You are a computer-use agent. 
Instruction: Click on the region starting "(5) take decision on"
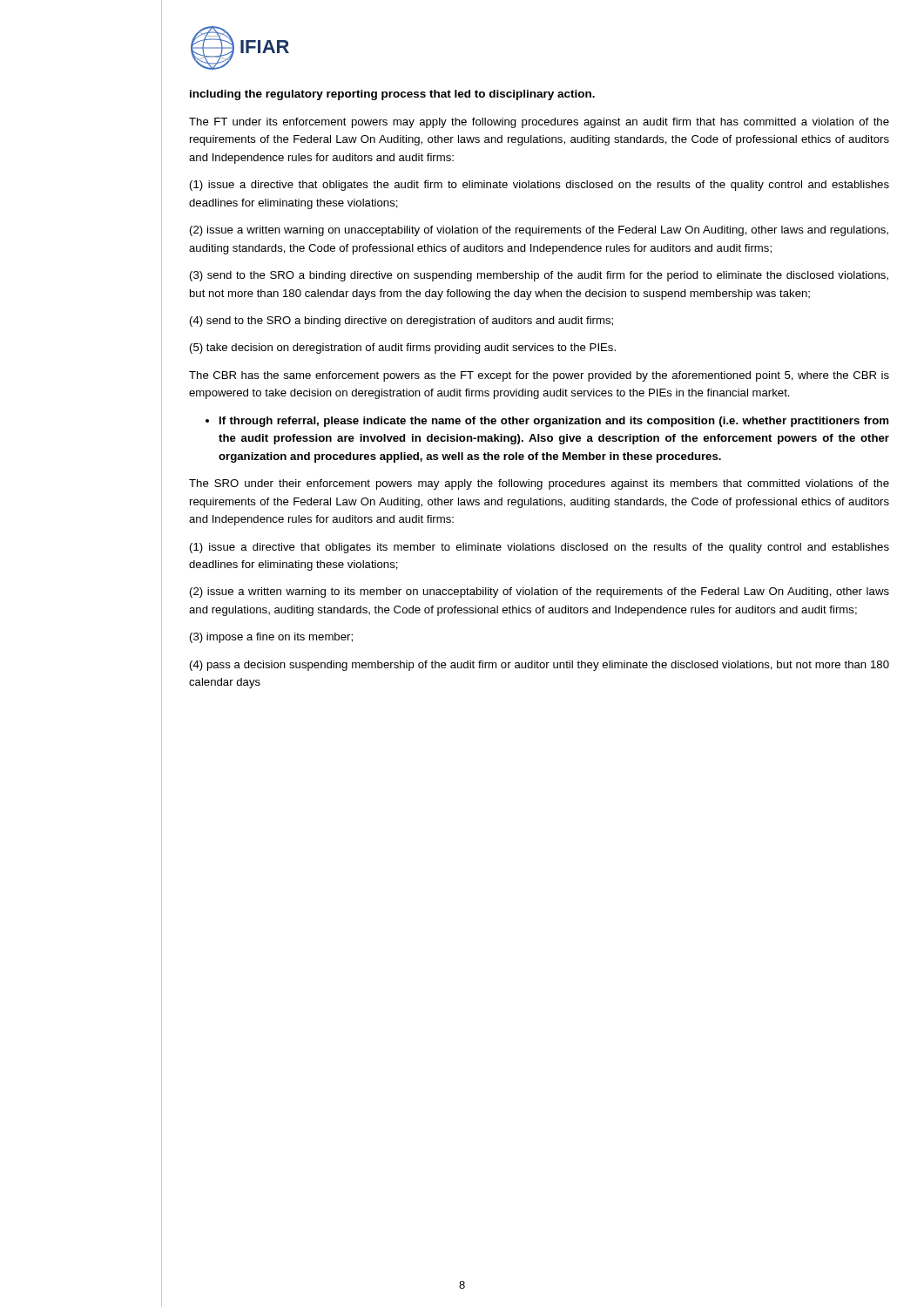[x=403, y=348]
